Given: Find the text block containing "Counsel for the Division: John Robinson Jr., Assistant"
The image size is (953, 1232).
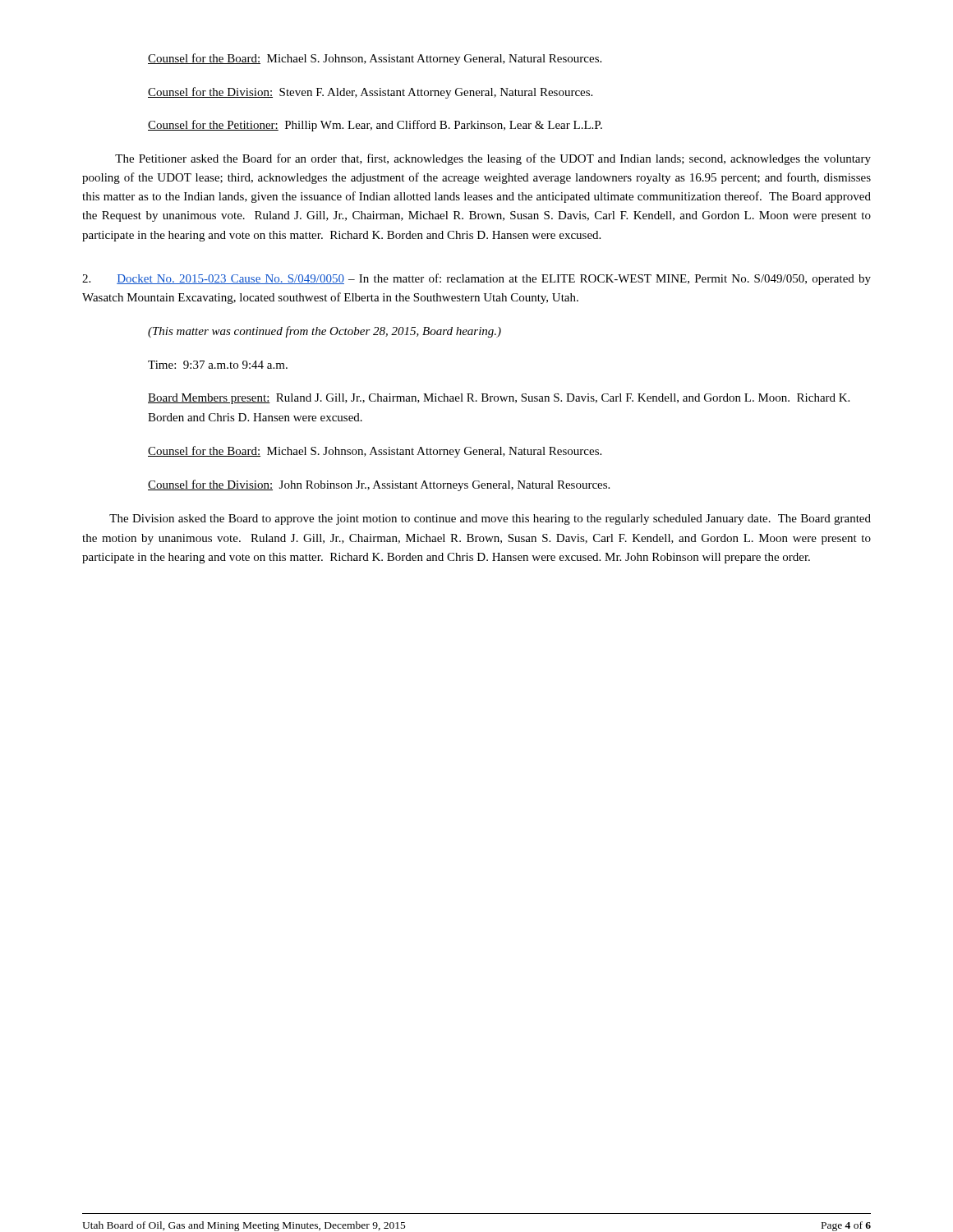Looking at the screenshot, I should pyautogui.click(x=379, y=485).
